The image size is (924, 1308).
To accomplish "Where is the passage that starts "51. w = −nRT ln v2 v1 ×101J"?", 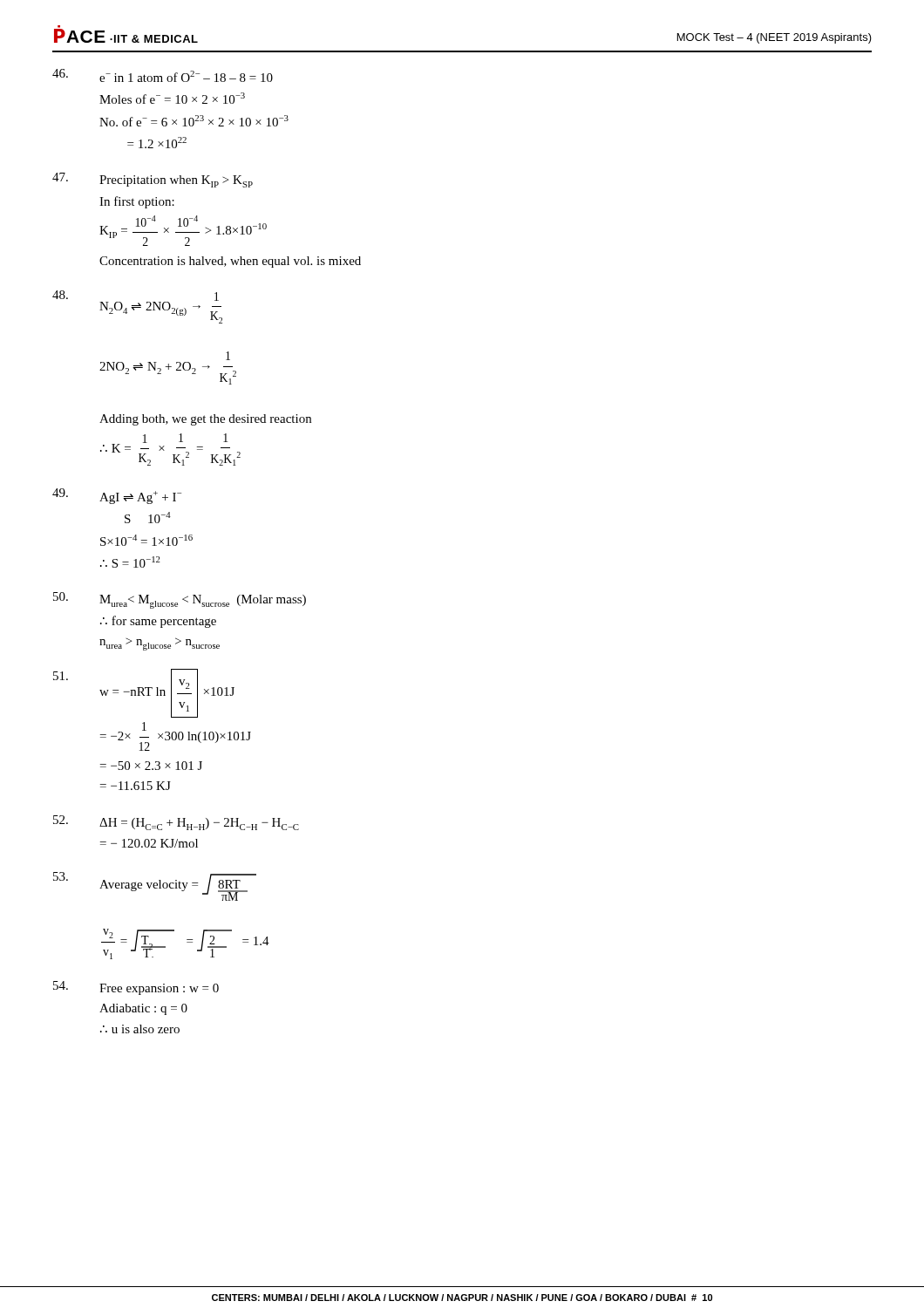I will point(144,693).
